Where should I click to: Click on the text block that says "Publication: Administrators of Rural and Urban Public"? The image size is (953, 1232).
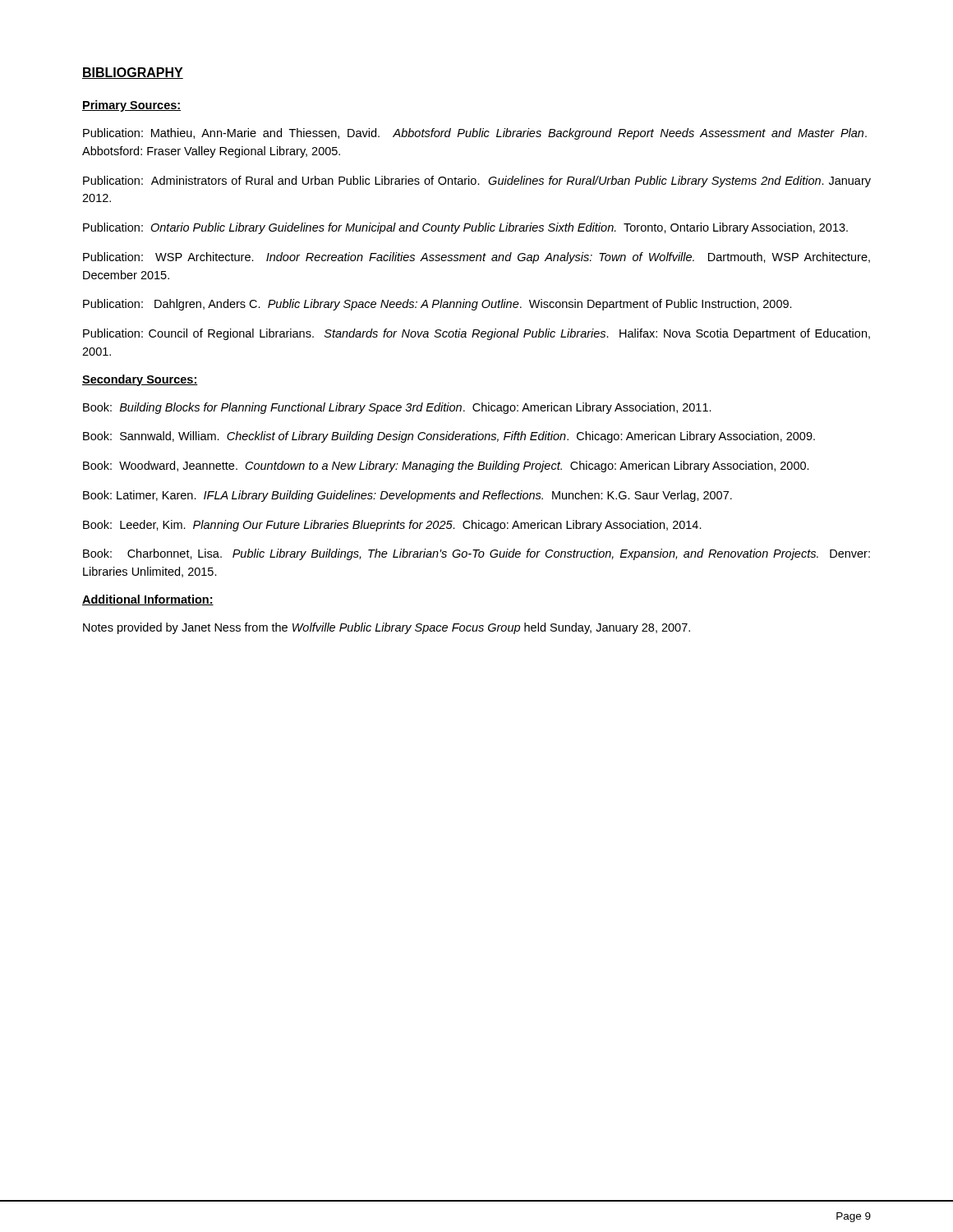tap(476, 189)
